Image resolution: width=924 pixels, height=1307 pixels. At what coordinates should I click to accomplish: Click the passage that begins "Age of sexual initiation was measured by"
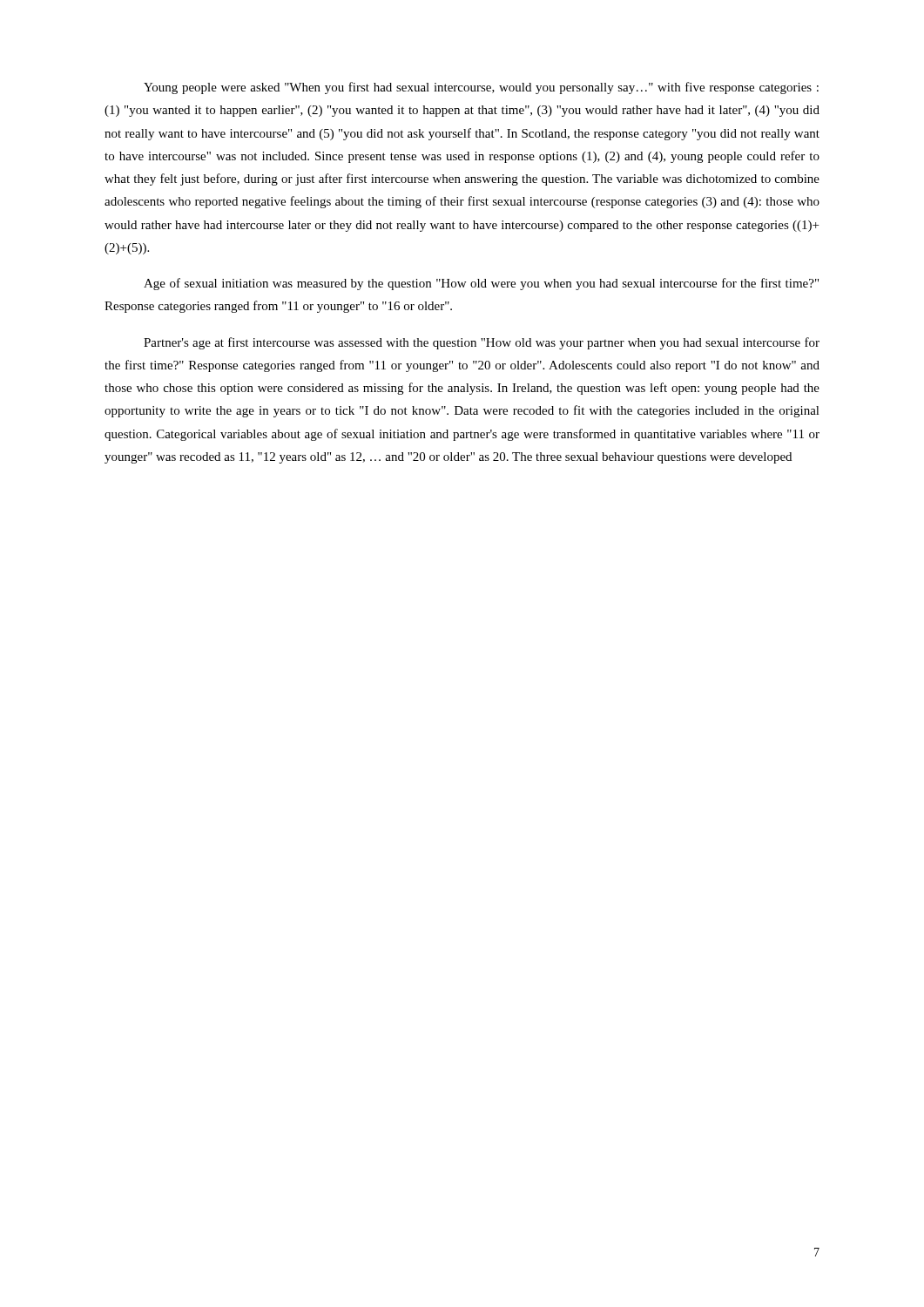click(x=462, y=295)
